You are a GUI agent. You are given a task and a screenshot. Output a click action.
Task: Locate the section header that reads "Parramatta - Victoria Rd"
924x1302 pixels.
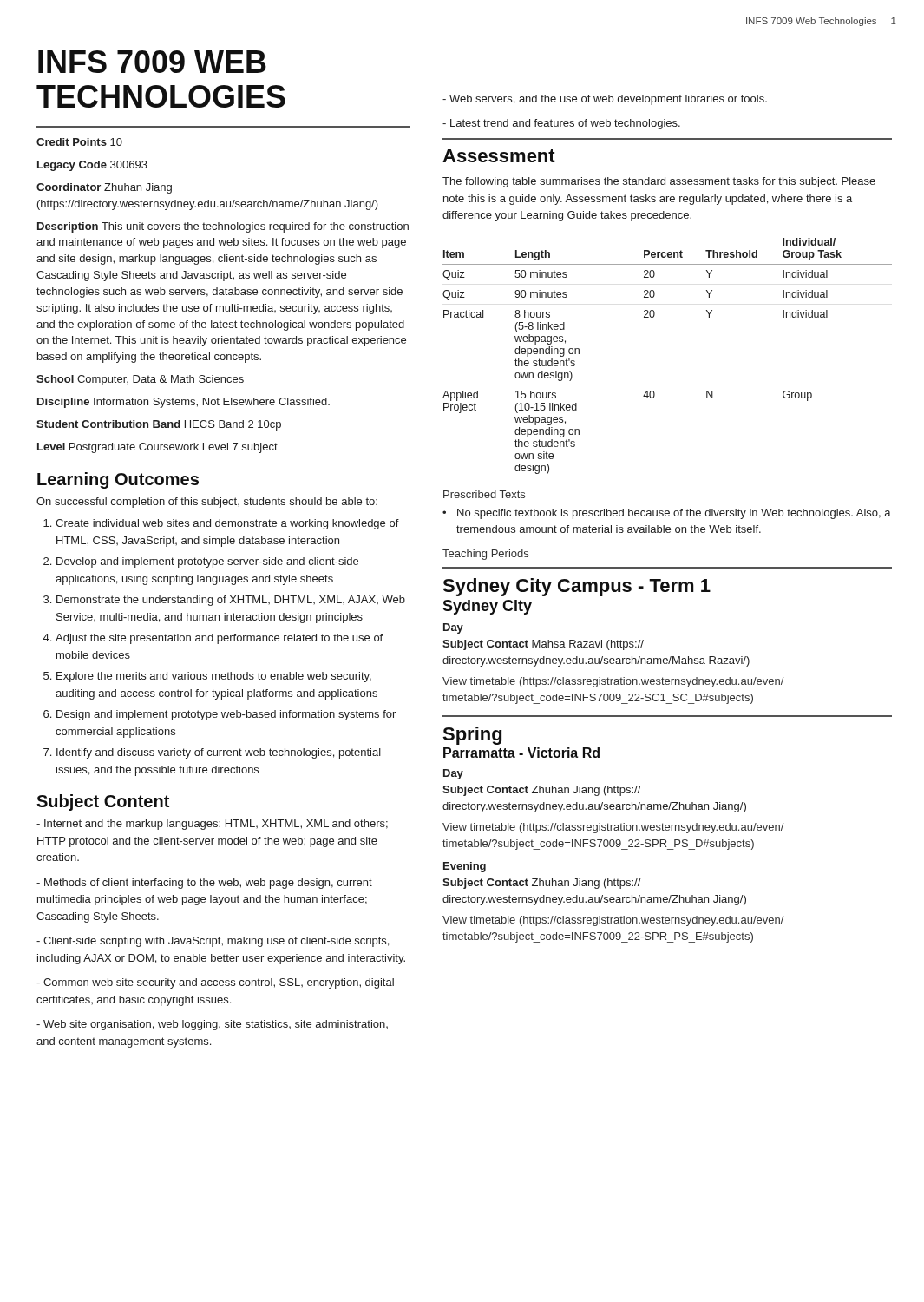(521, 753)
